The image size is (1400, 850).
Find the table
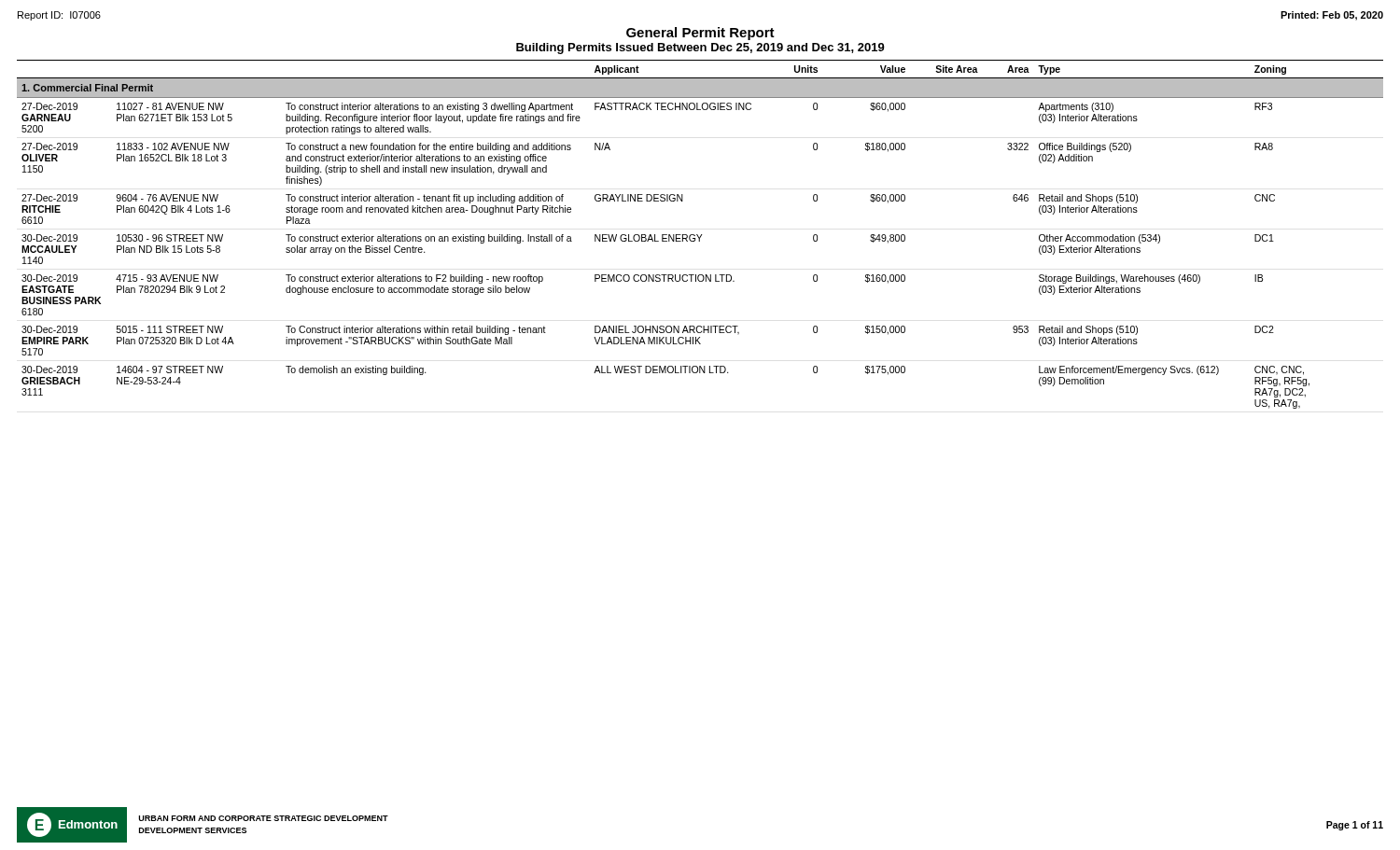pyautogui.click(x=700, y=236)
